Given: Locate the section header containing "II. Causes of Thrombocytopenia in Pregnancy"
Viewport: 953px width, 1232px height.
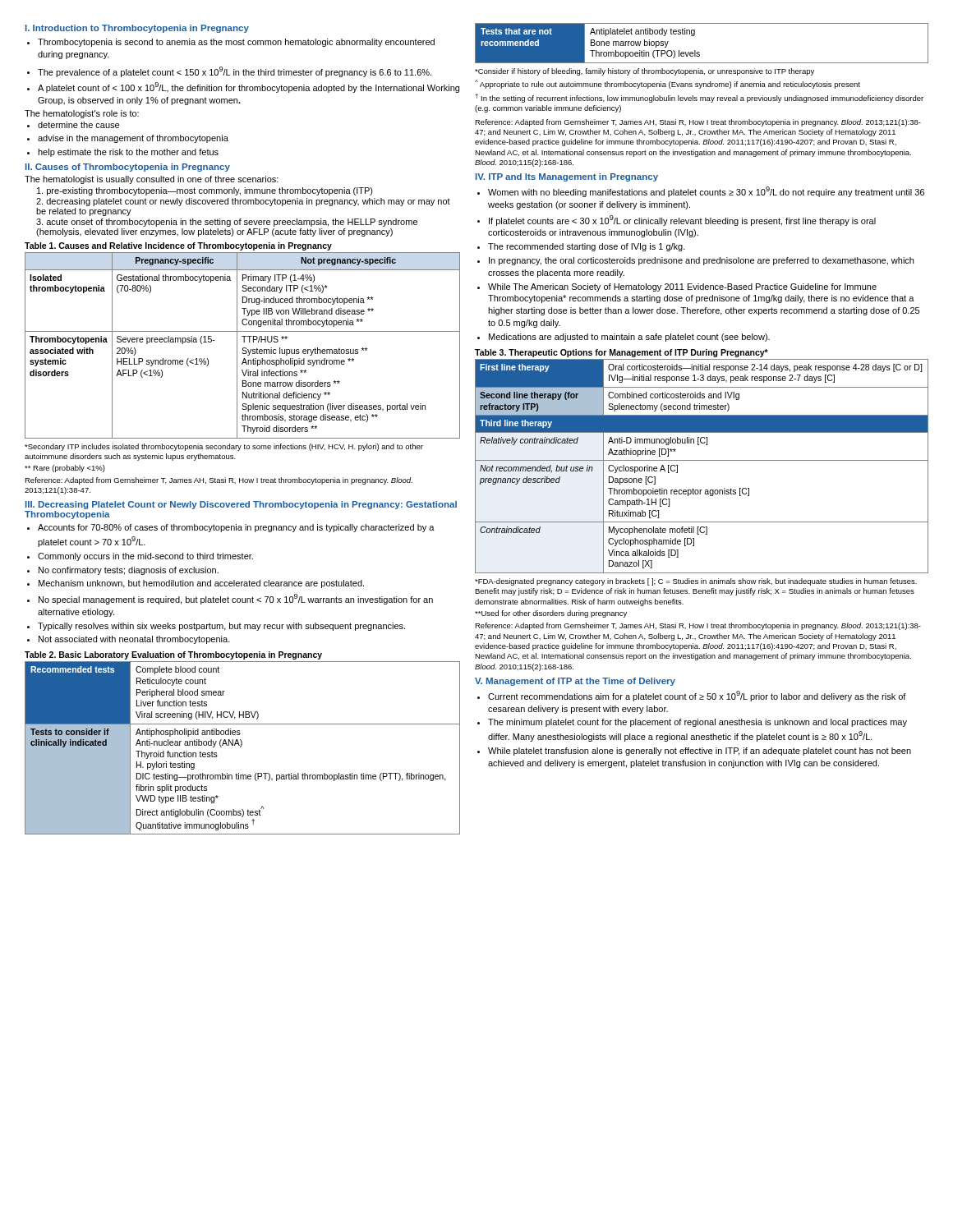Looking at the screenshot, I should coord(127,167).
